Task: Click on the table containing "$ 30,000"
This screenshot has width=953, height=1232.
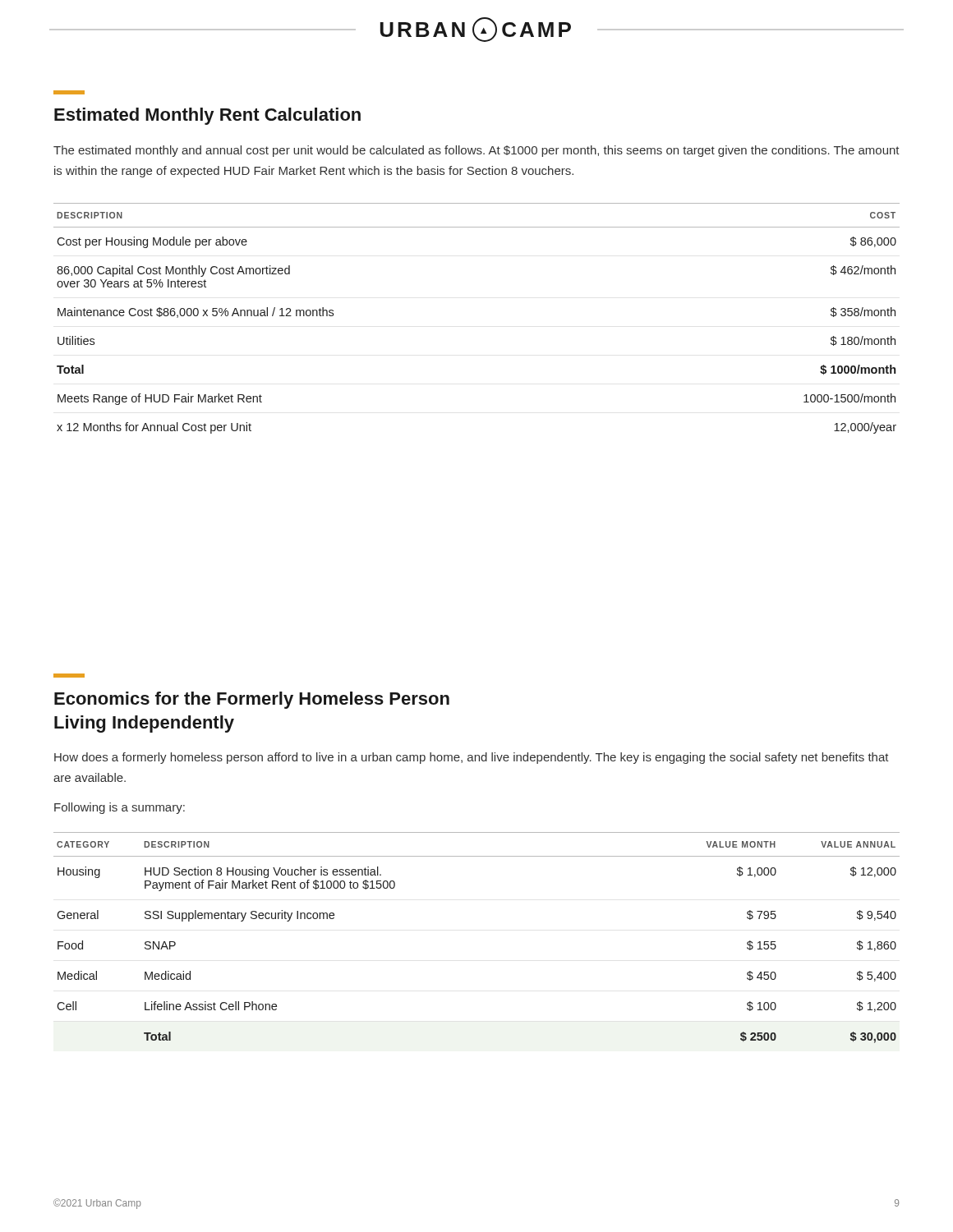Action: (476, 941)
